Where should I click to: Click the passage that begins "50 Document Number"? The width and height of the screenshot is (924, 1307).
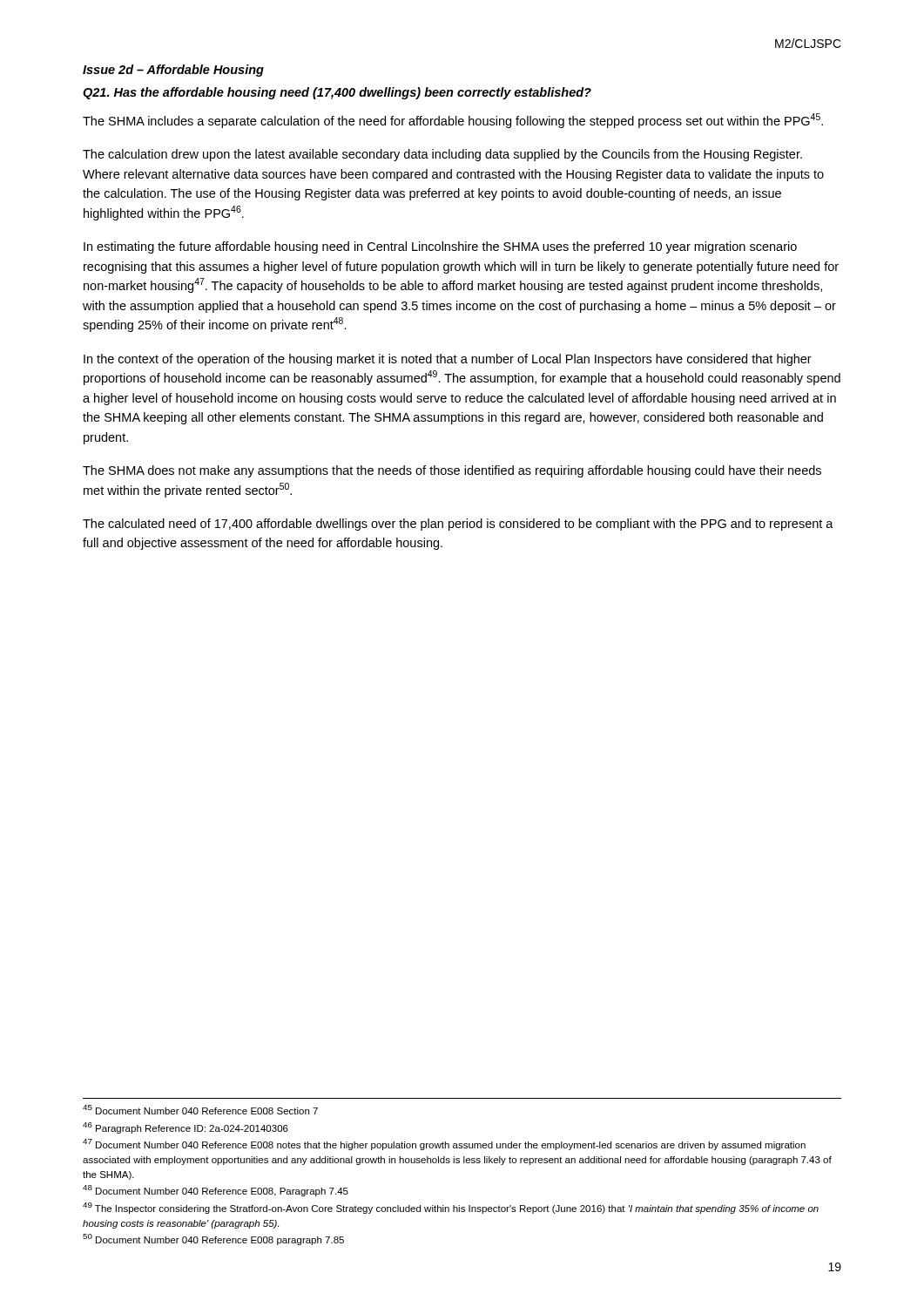(214, 1239)
